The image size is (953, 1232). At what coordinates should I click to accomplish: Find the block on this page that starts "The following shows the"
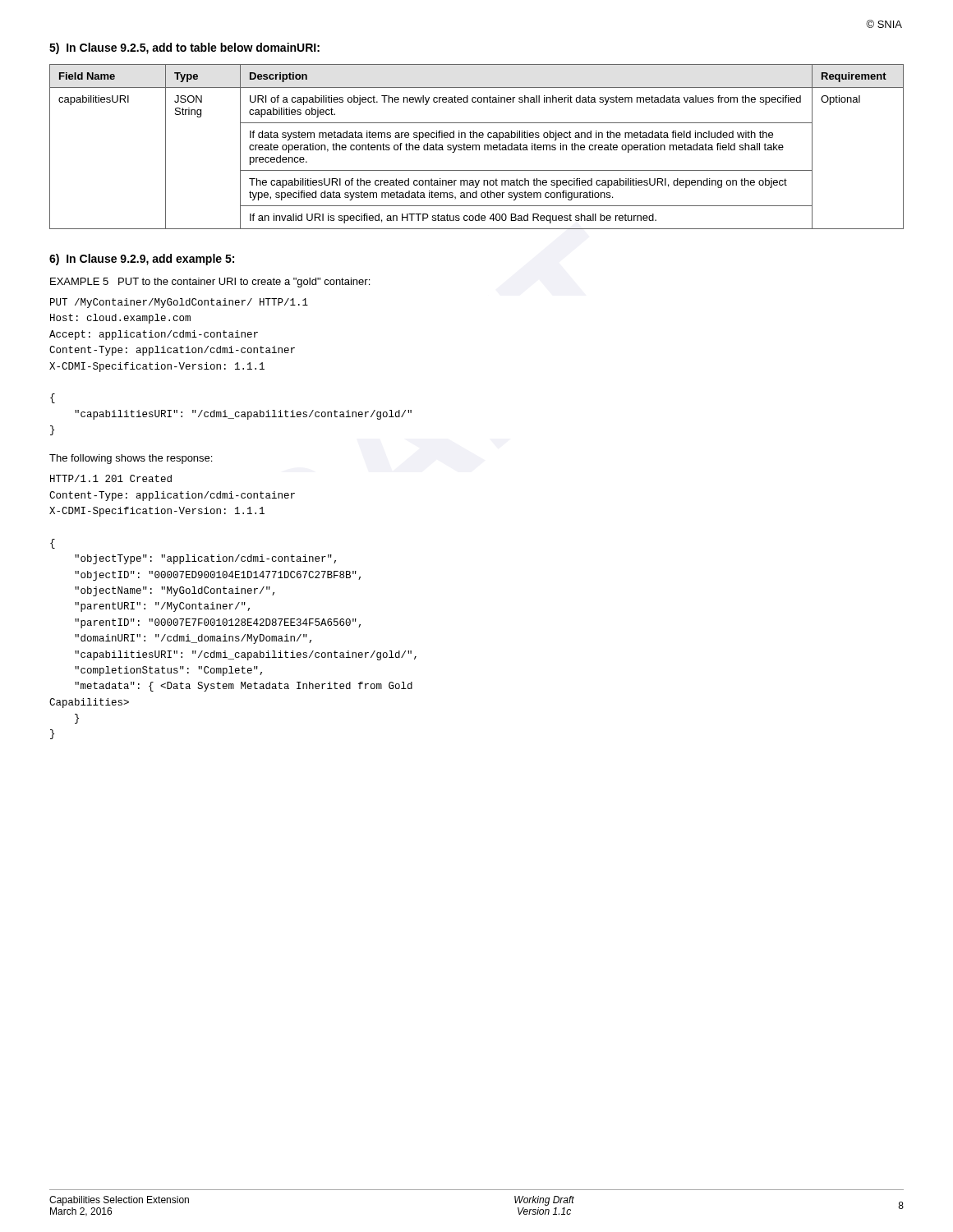pos(131,458)
